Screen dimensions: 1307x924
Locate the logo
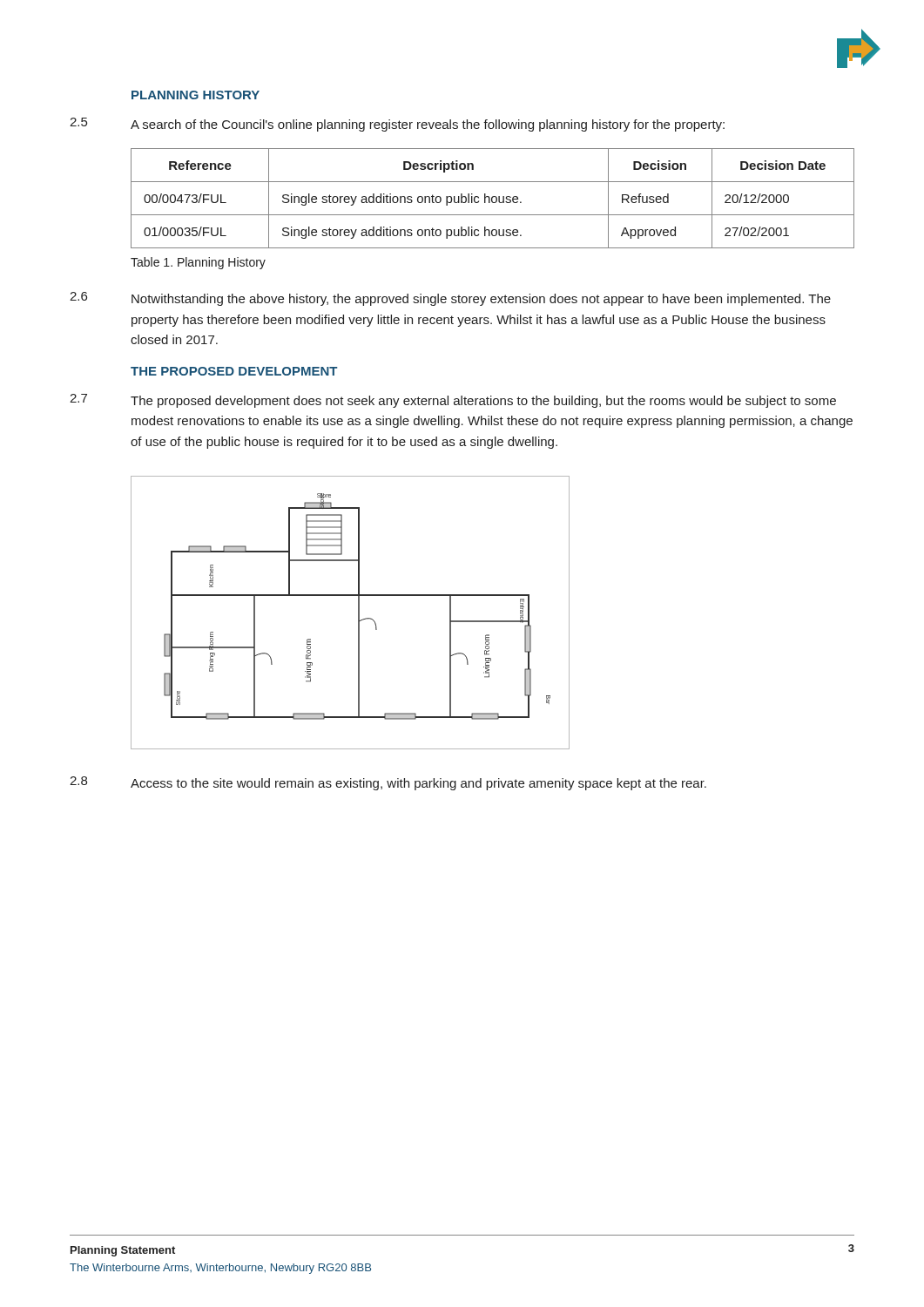pos(856,48)
